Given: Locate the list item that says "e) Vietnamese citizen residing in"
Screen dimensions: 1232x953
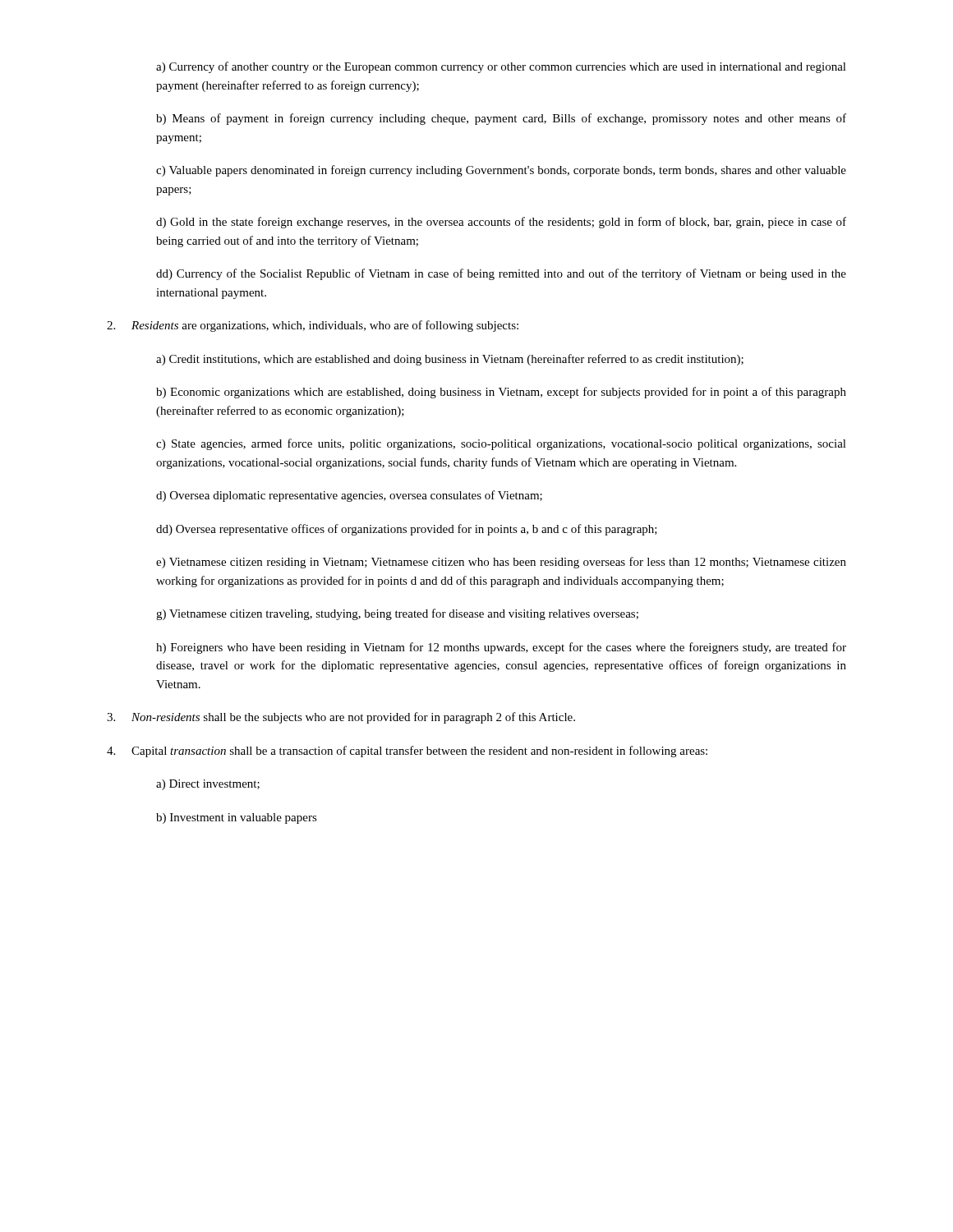Looking at the screenshot, I should (501, 571).
